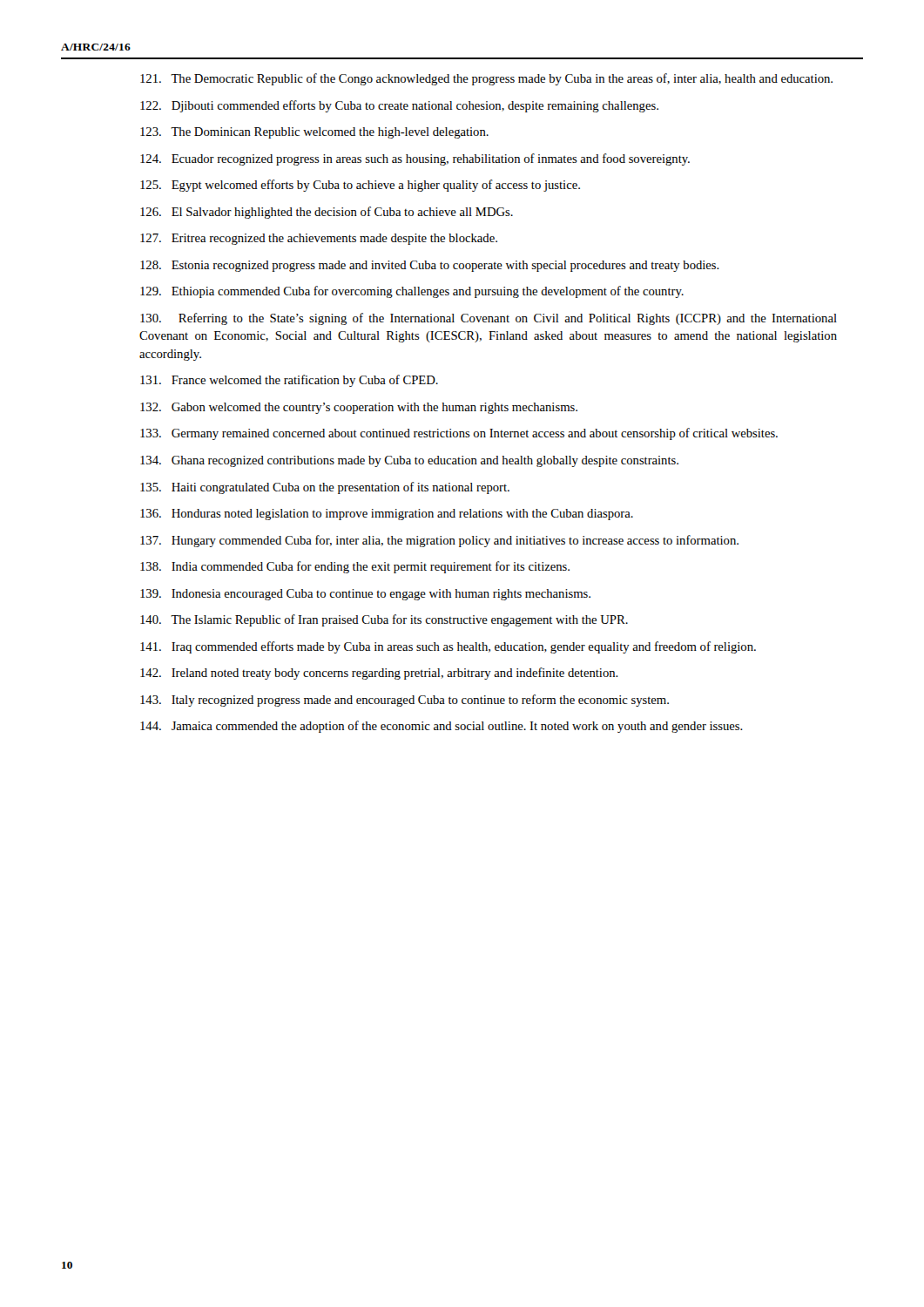Select the list item that says "132. Gabon welcomed the country’s cooperation"
The image size is (924, 1307).
pos(359,407)
